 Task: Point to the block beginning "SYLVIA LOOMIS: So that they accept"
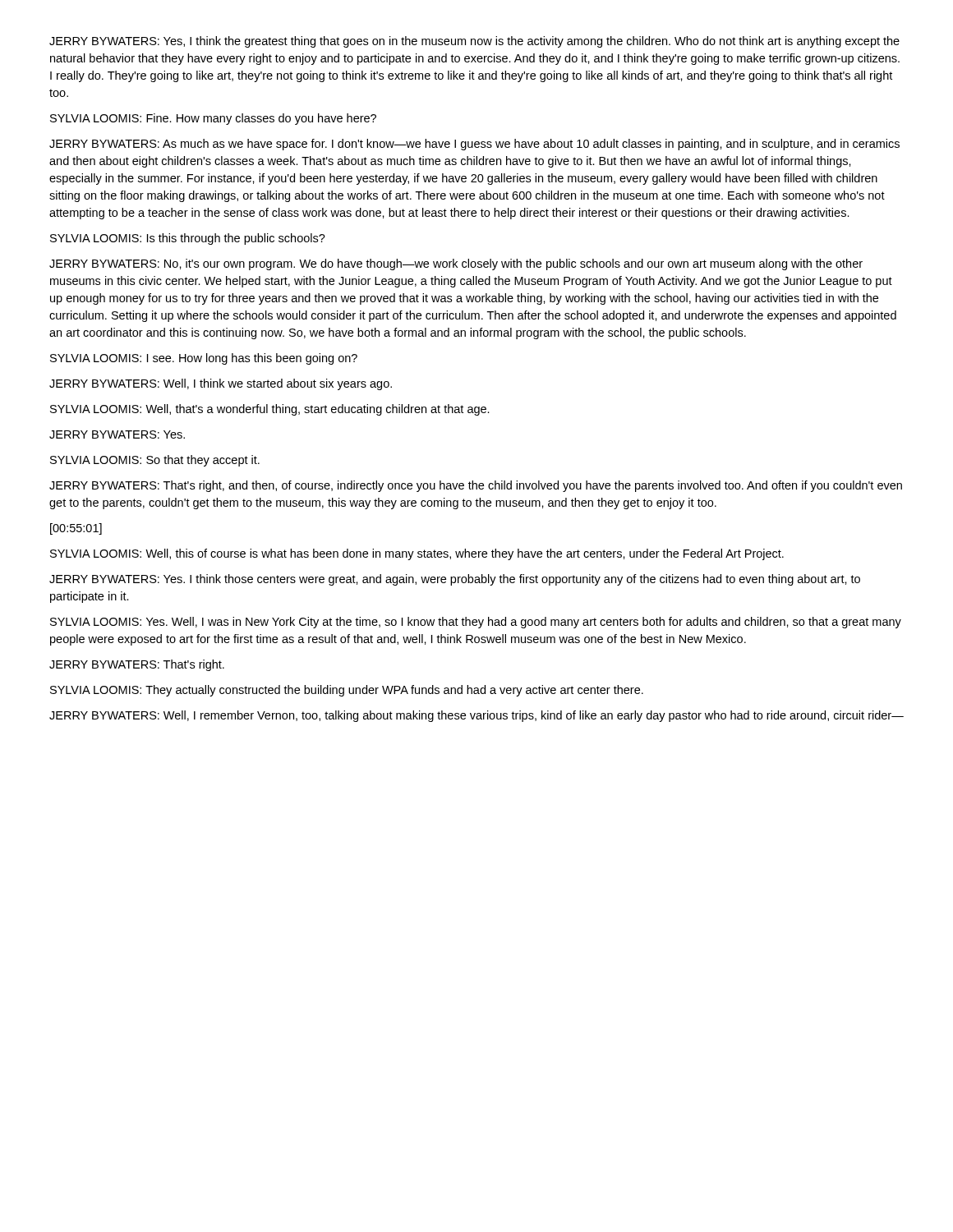155,460
